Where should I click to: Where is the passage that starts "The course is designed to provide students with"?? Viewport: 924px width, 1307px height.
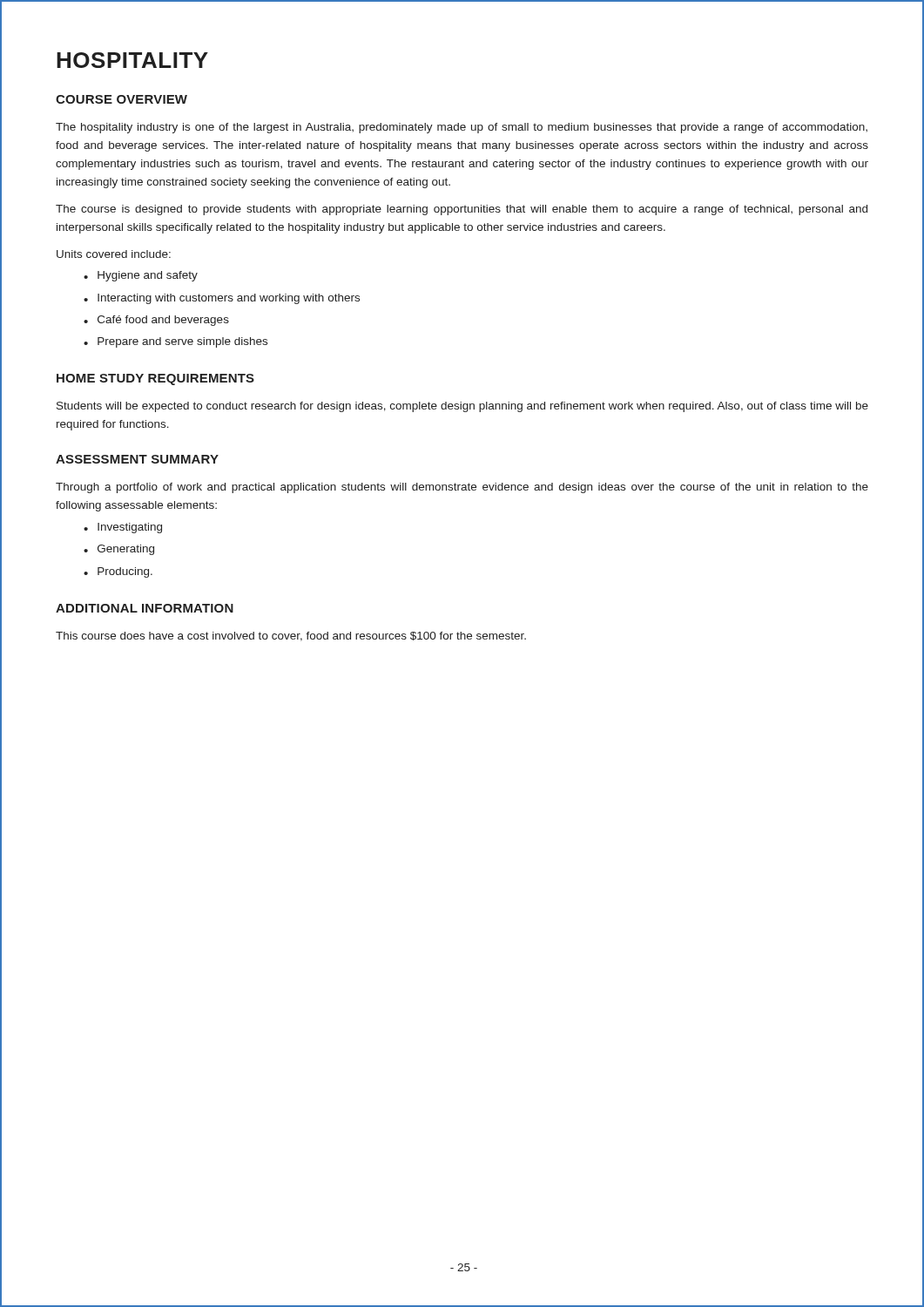click(462, 218)
